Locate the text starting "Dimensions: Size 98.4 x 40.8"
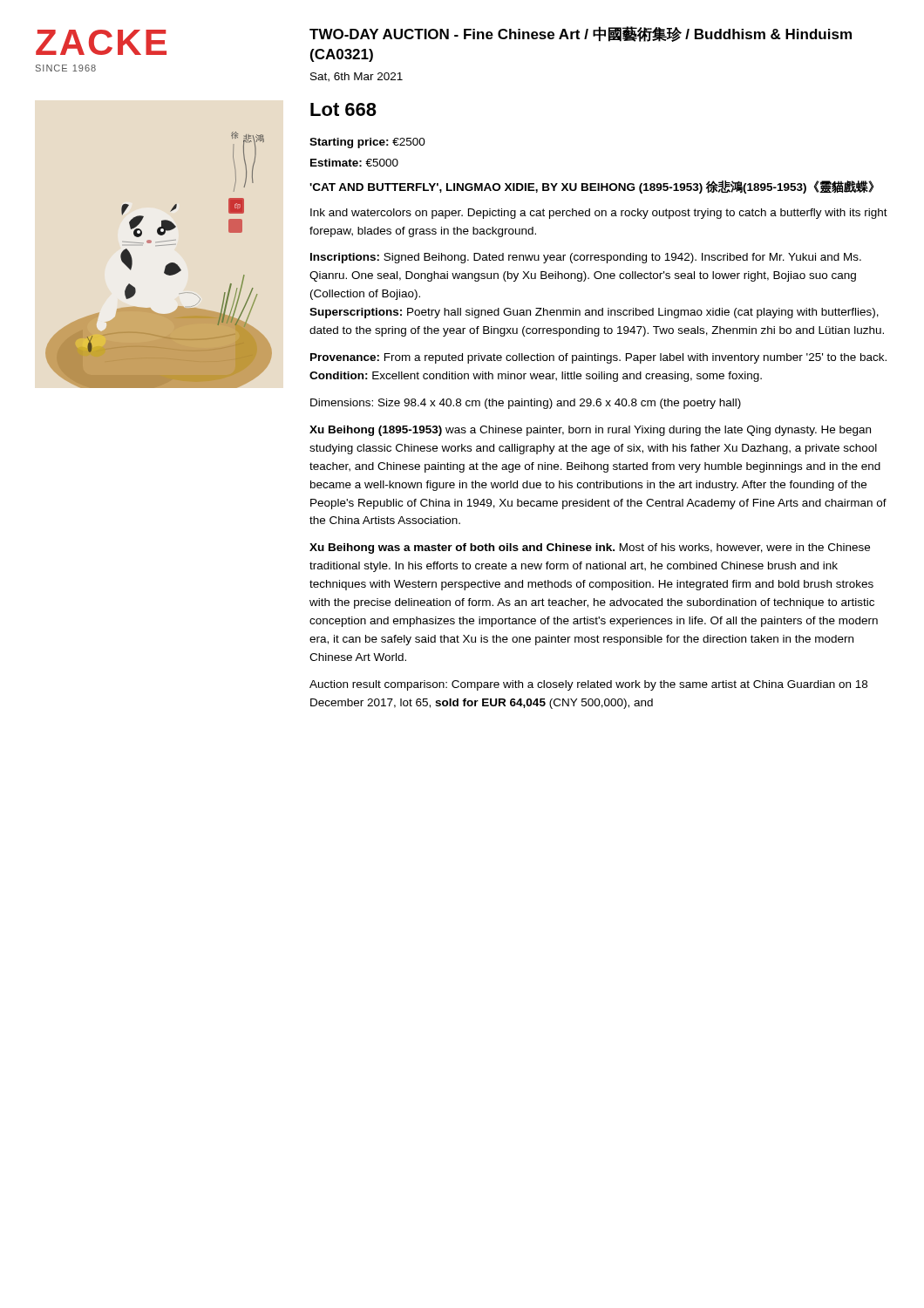Image resolution: width=924 pixels, height=1308 pixels. [x=525, y=402]
